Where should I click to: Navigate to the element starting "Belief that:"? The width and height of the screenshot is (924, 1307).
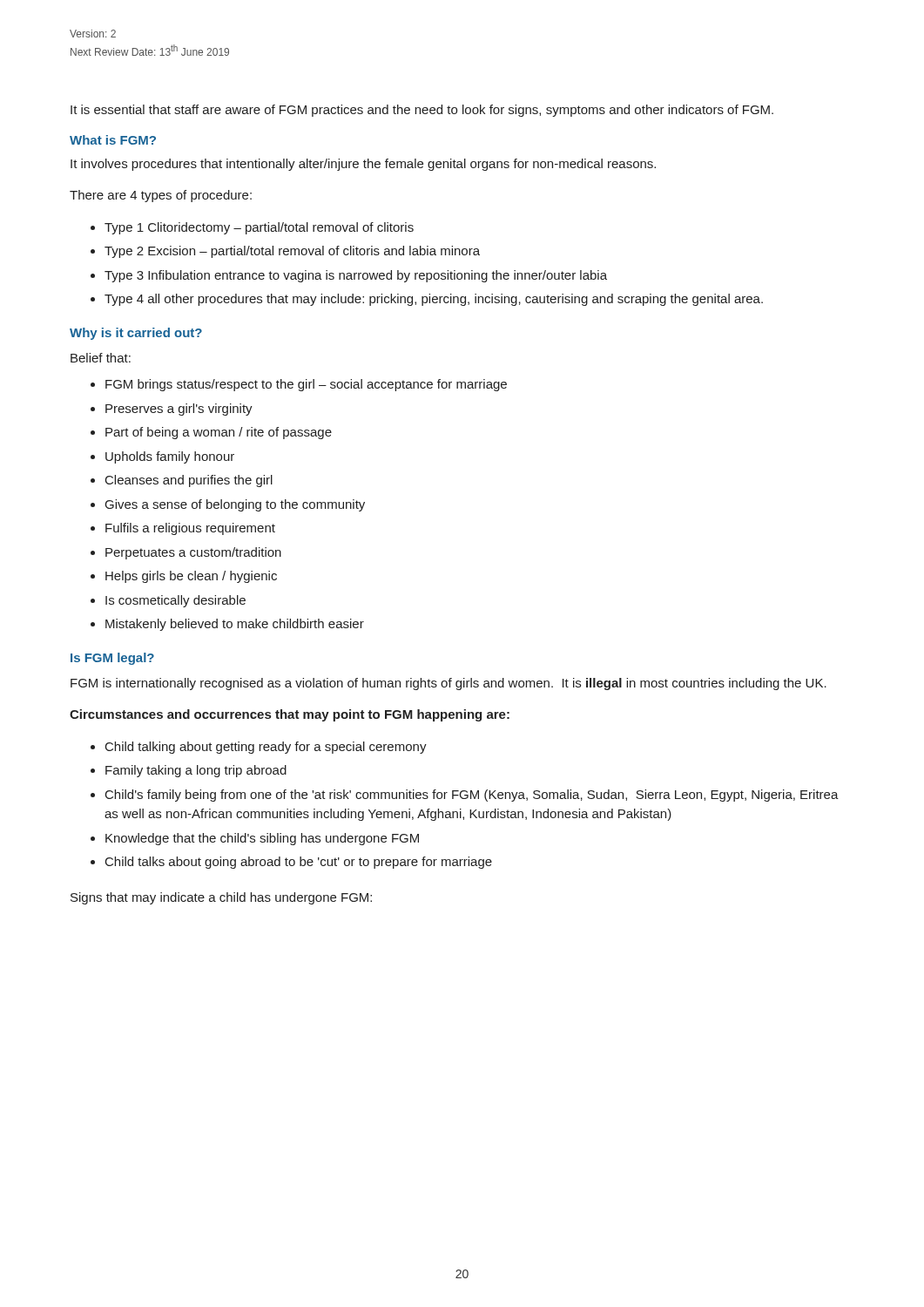point(101,357)
